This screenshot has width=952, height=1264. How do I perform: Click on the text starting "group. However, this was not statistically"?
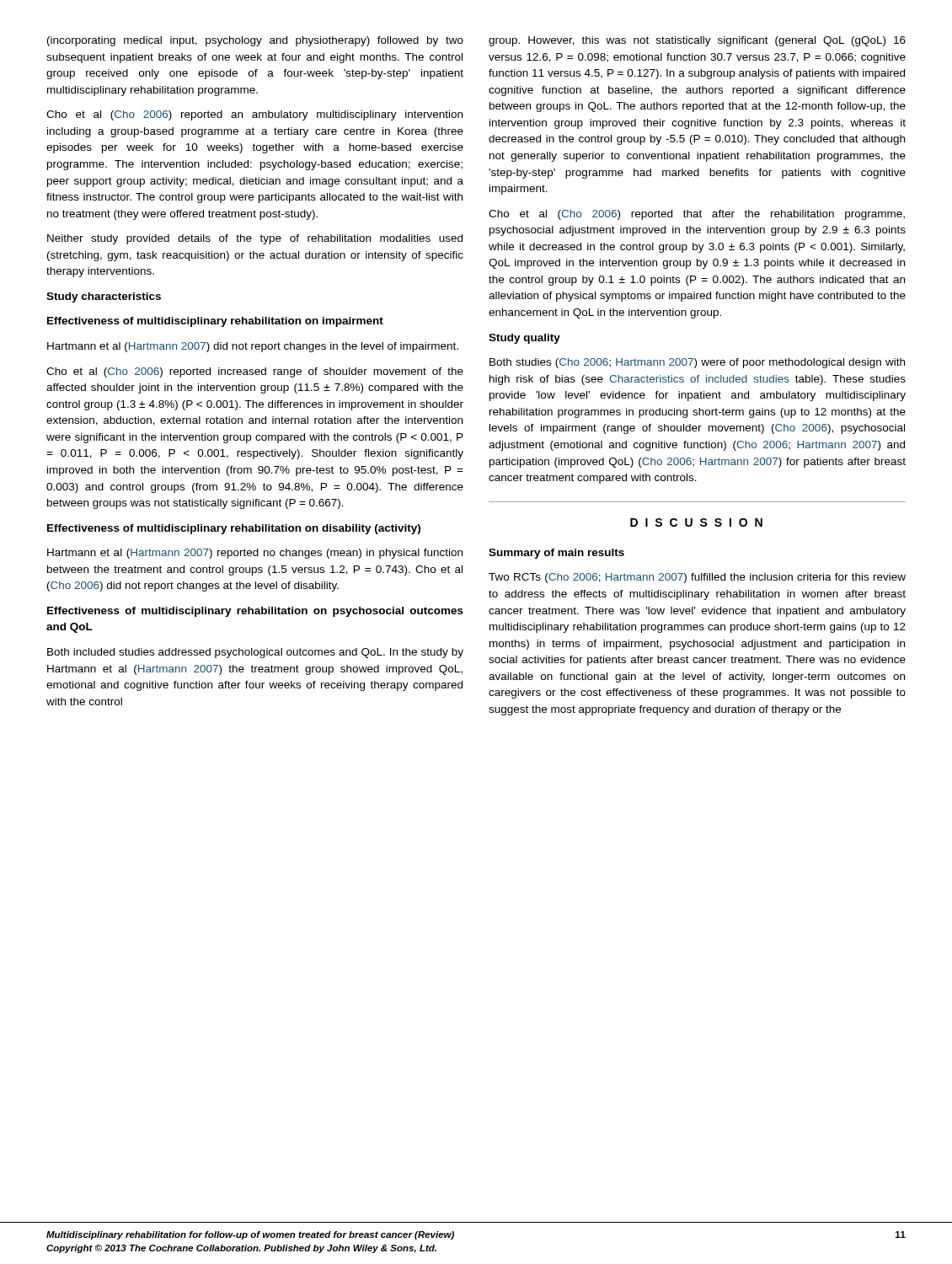697,114
